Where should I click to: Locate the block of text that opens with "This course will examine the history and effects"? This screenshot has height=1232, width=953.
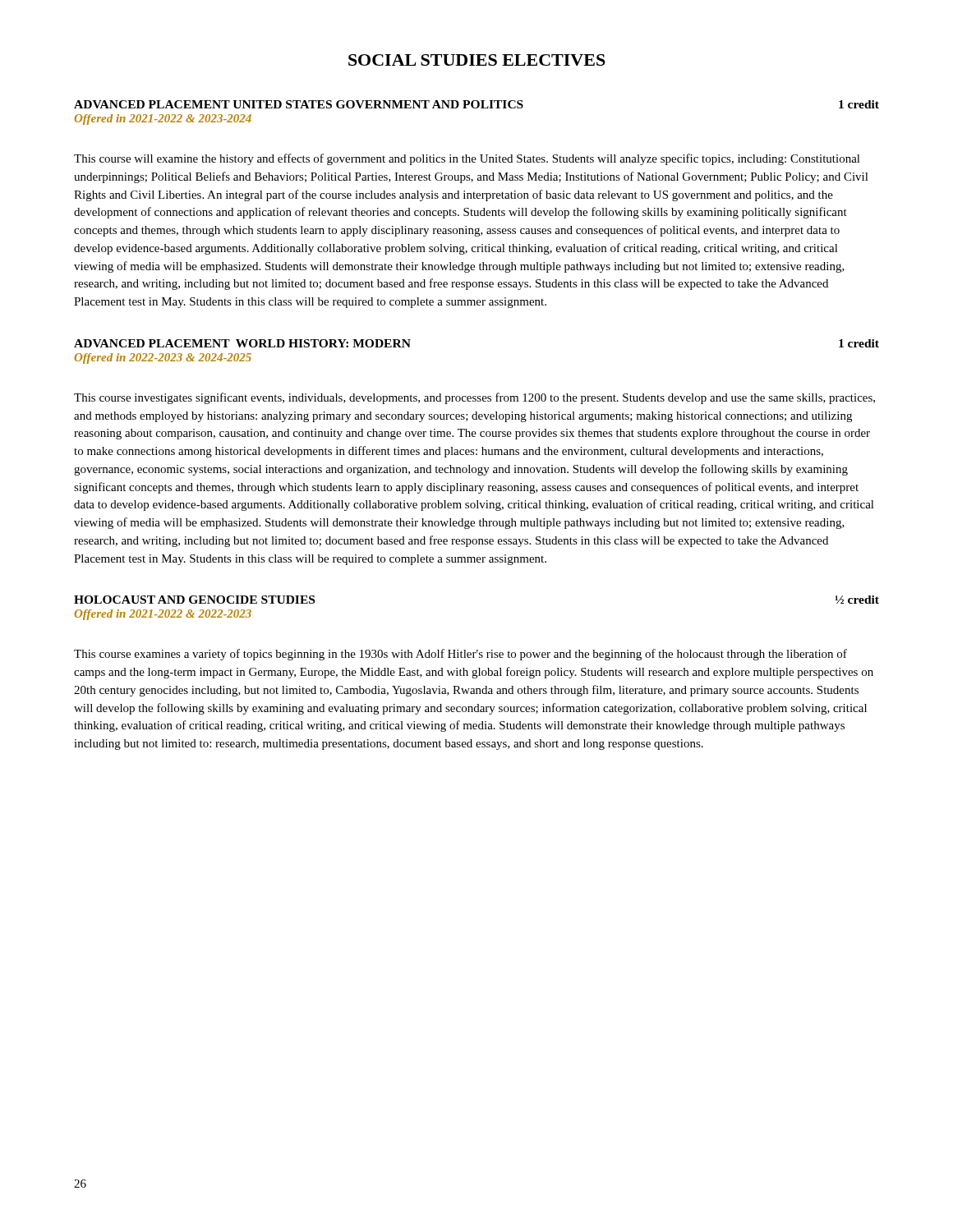pos(471,230)
